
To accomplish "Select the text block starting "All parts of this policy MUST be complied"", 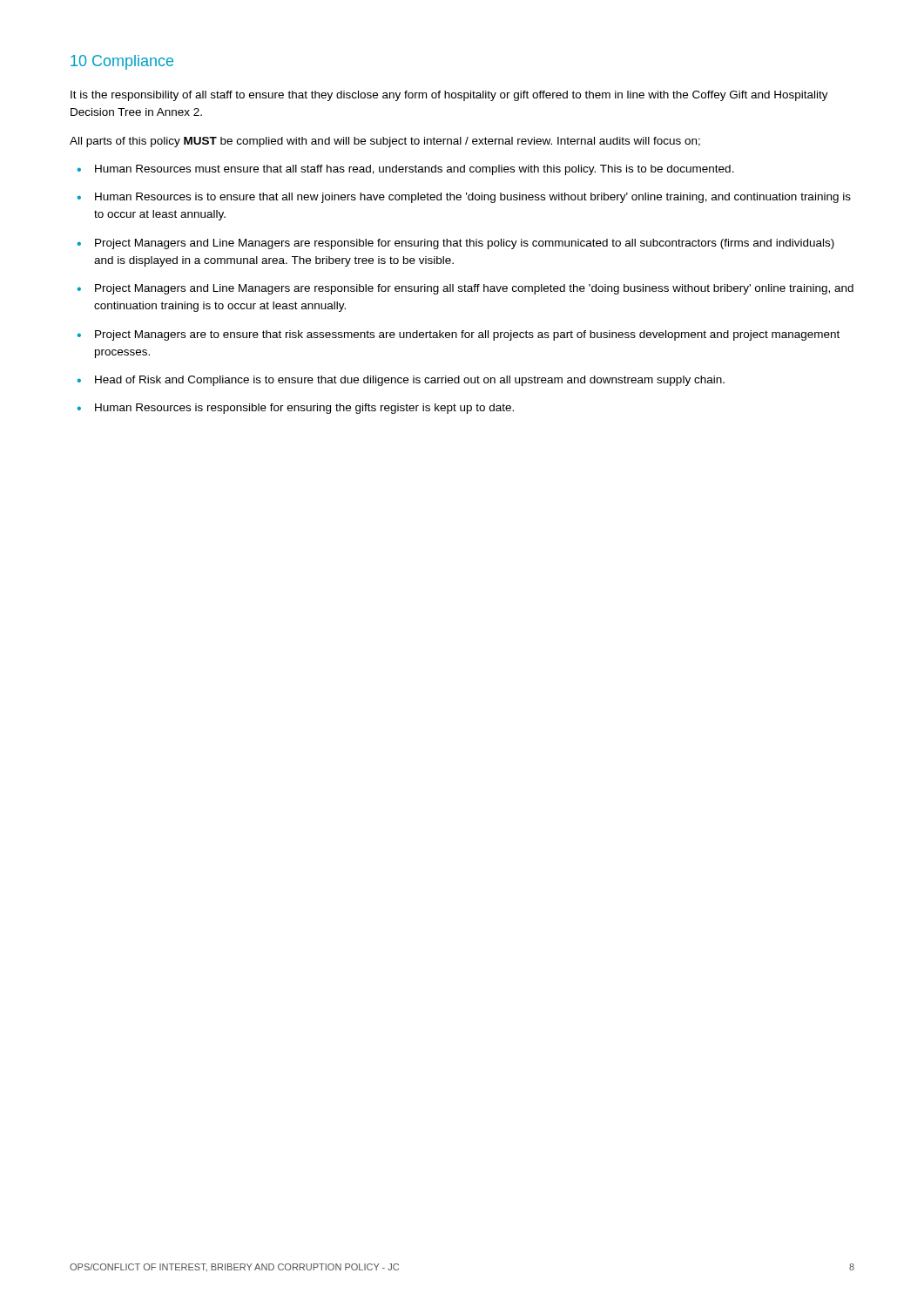I will (x=385, y=140).
